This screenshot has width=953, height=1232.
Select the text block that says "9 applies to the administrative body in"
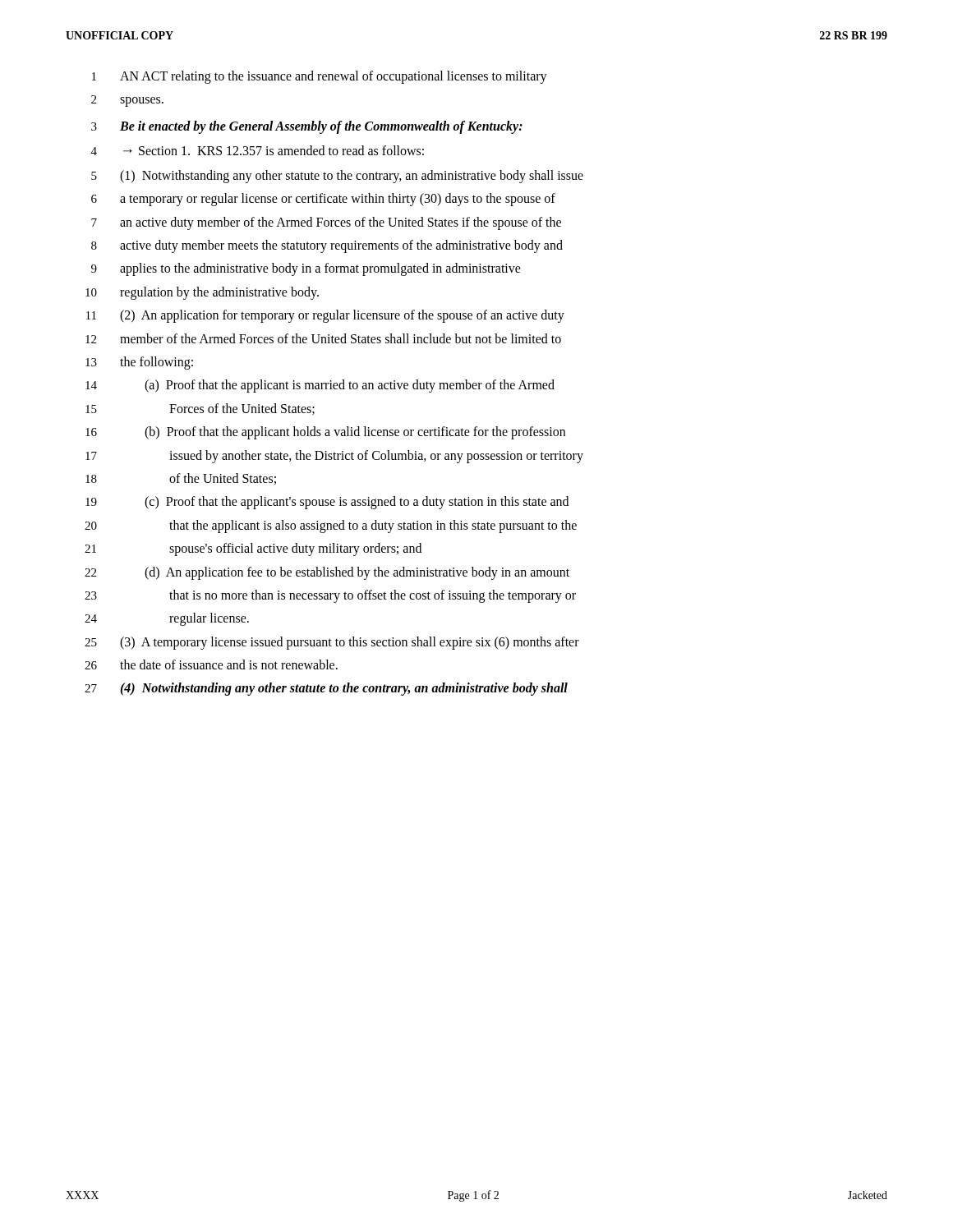point(476,269)
